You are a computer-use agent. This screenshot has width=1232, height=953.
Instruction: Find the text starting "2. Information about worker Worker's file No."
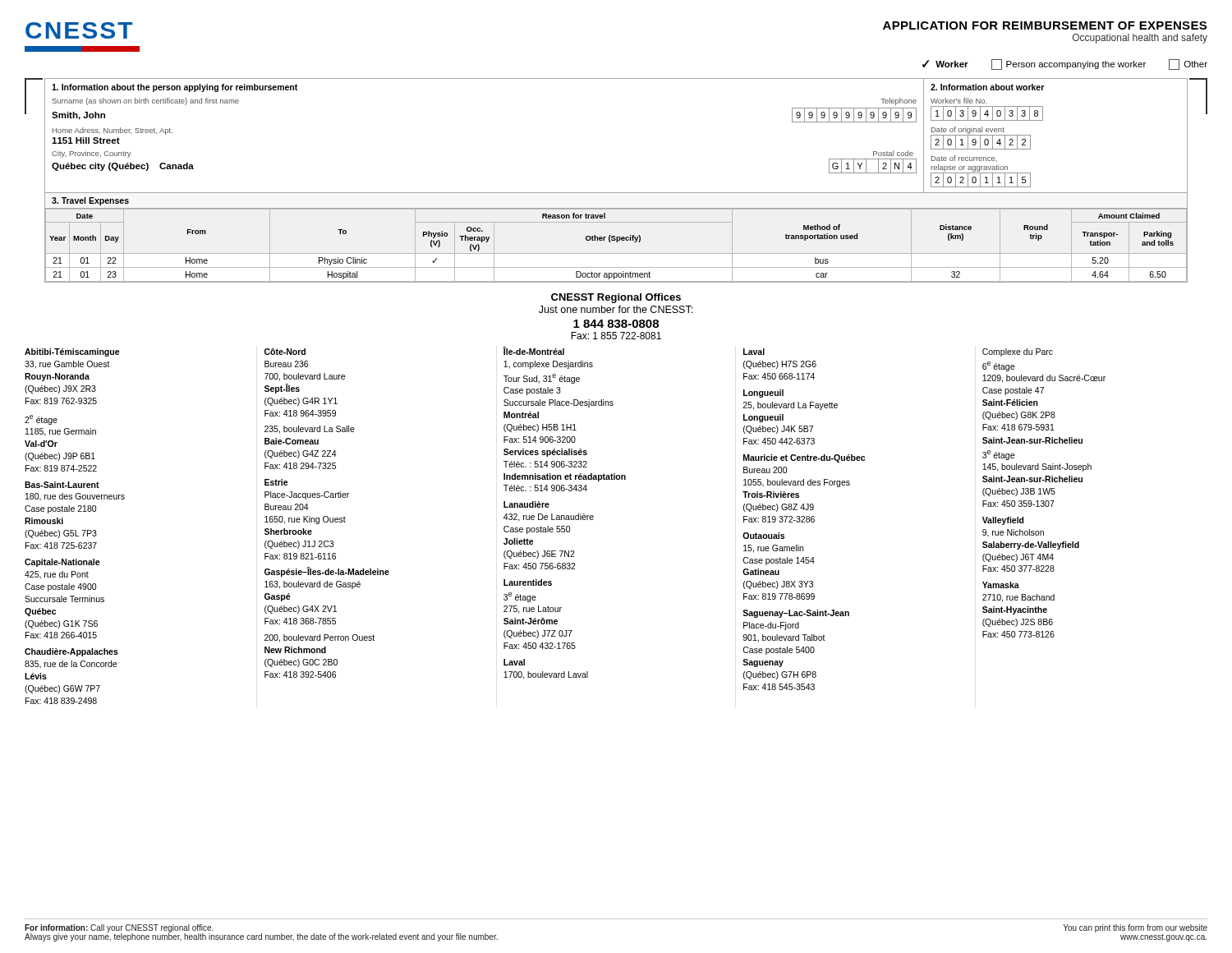pos(987,87)
